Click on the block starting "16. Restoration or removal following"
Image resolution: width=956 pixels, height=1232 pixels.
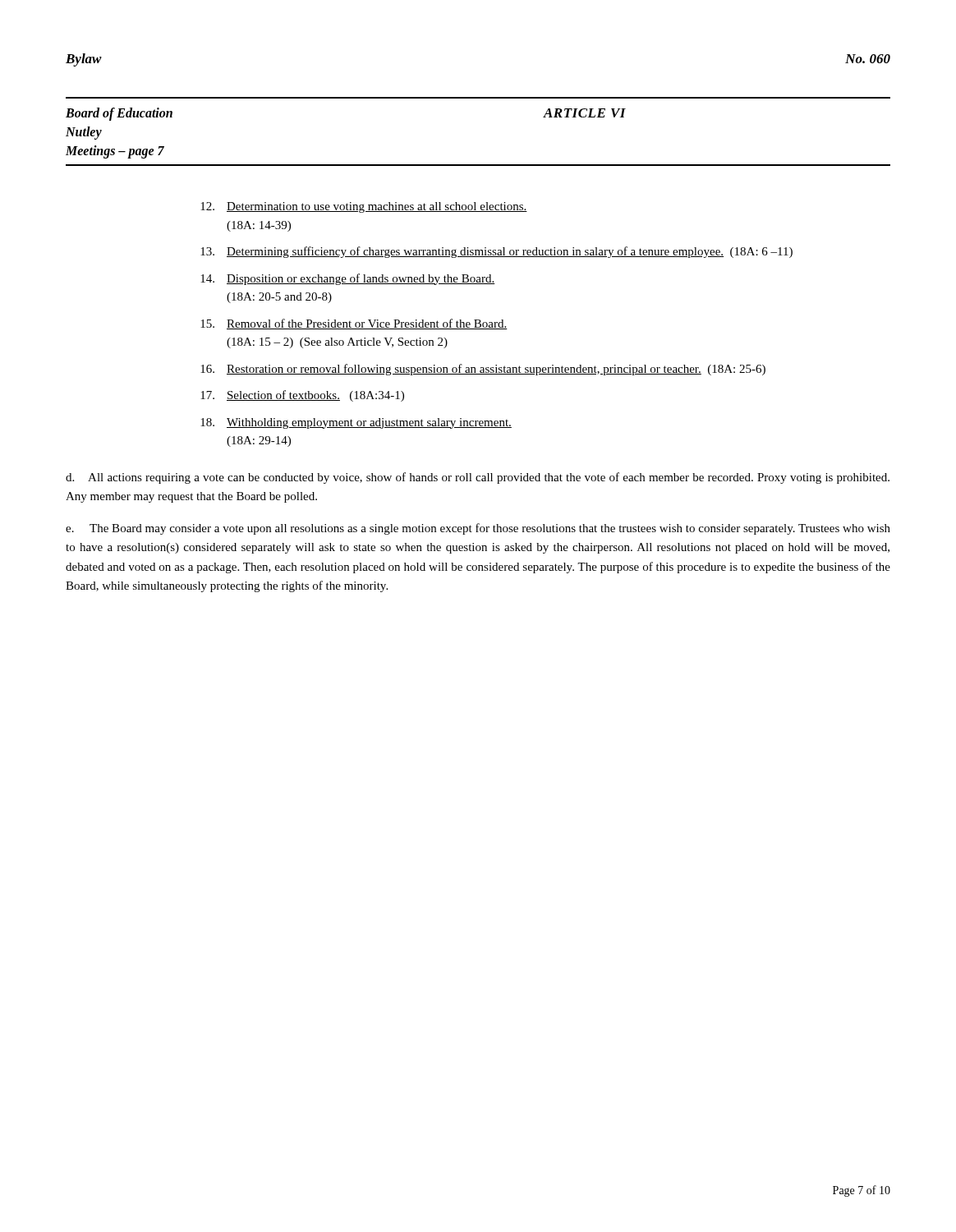[531, 369]
